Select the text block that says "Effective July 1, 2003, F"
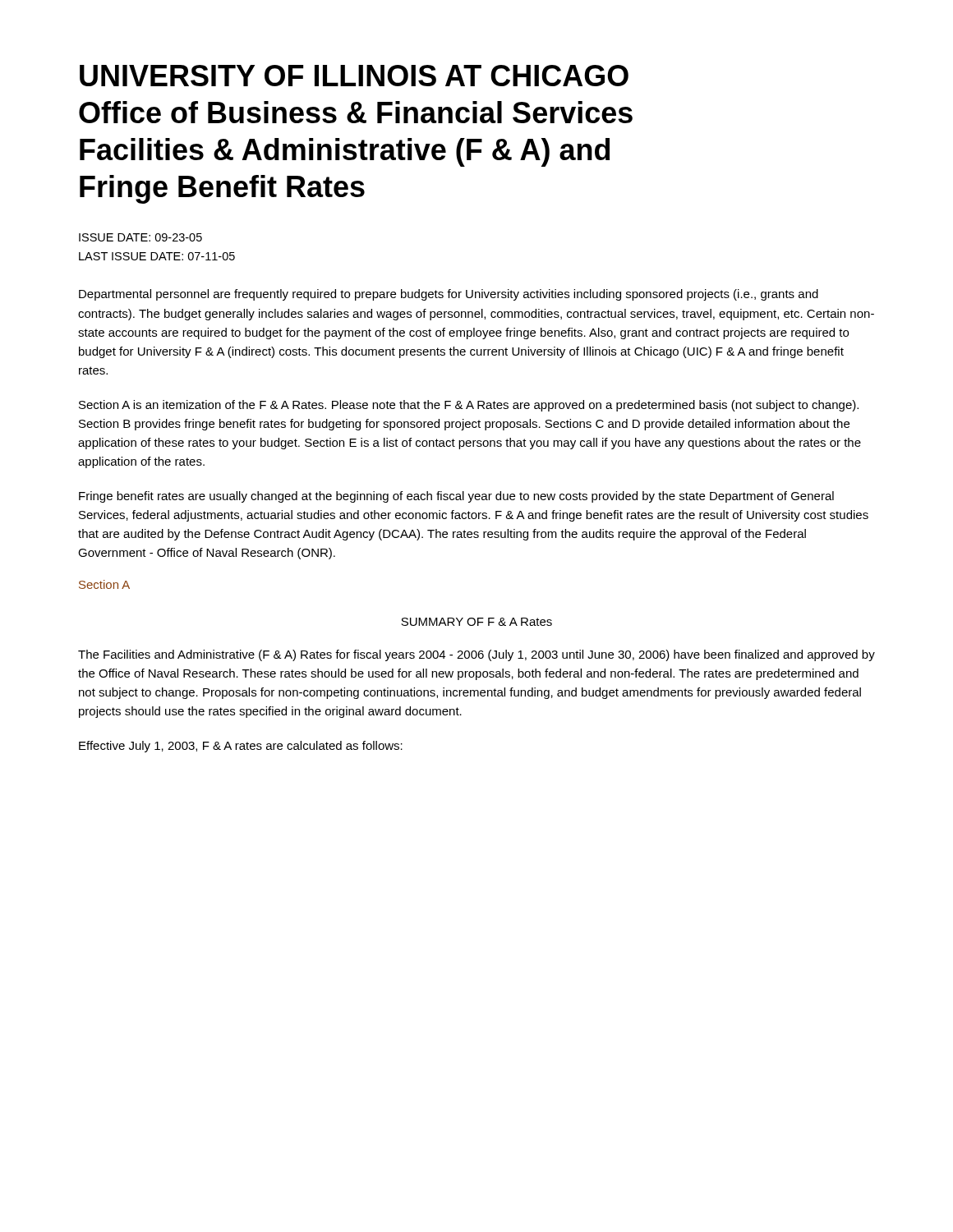Viewport: 953px width, 1232px height. pyautogui.click(x=241, y=745)
